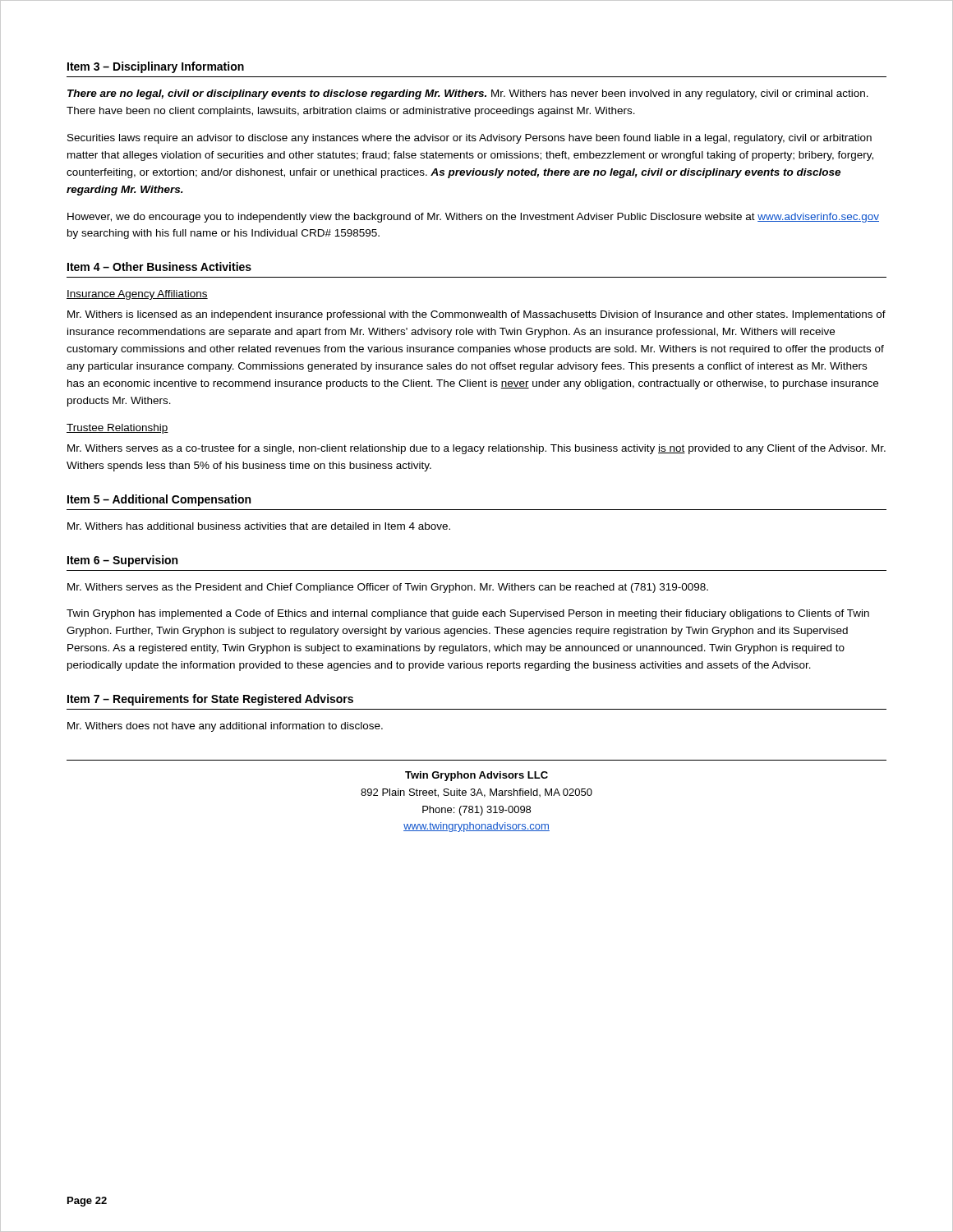953x1232 pixels.
Task: Where is the section header that starts "Item 5 –"?
Action: tap(159, 499)
